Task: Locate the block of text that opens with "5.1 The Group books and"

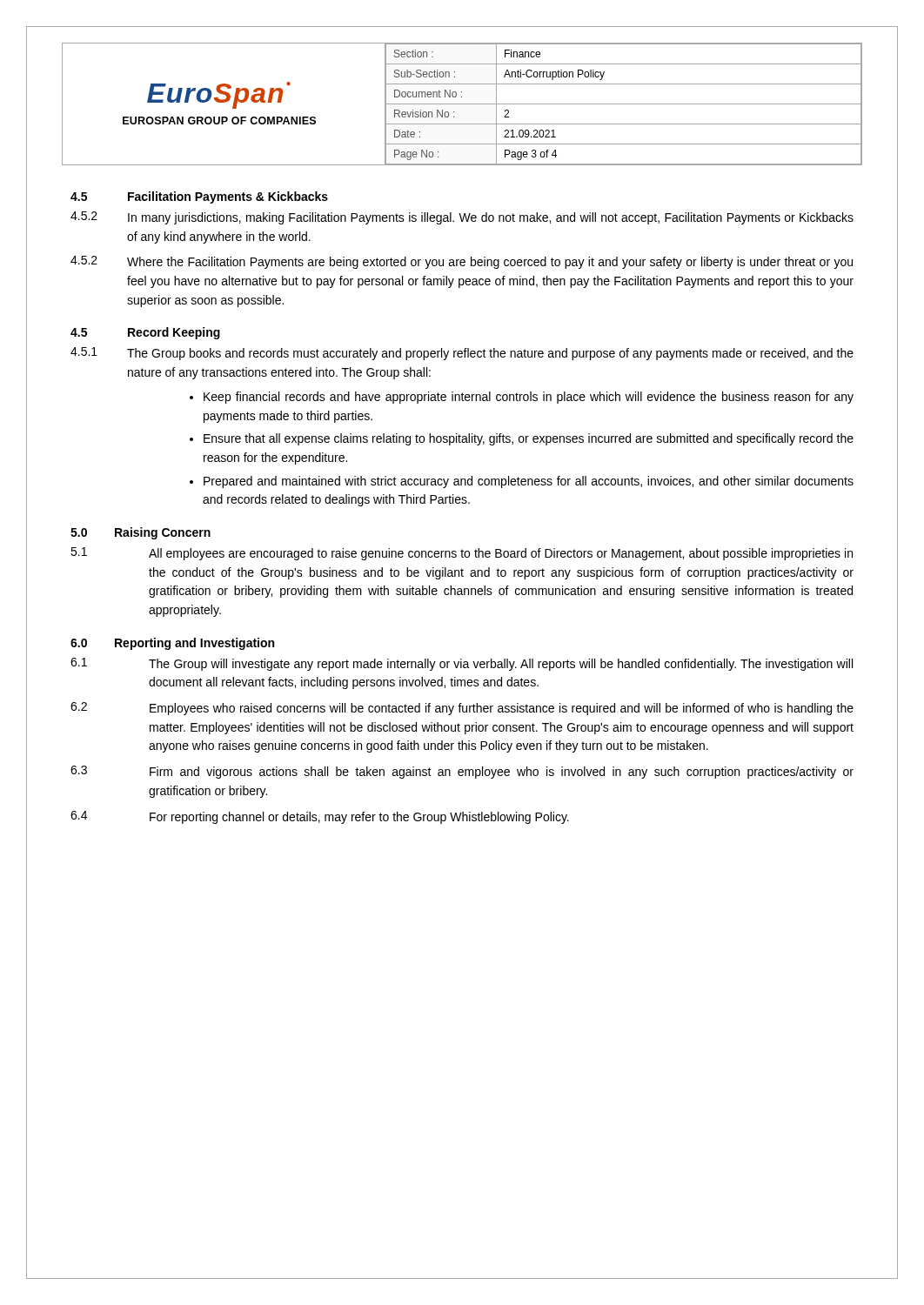Action: tap(462, 364)
